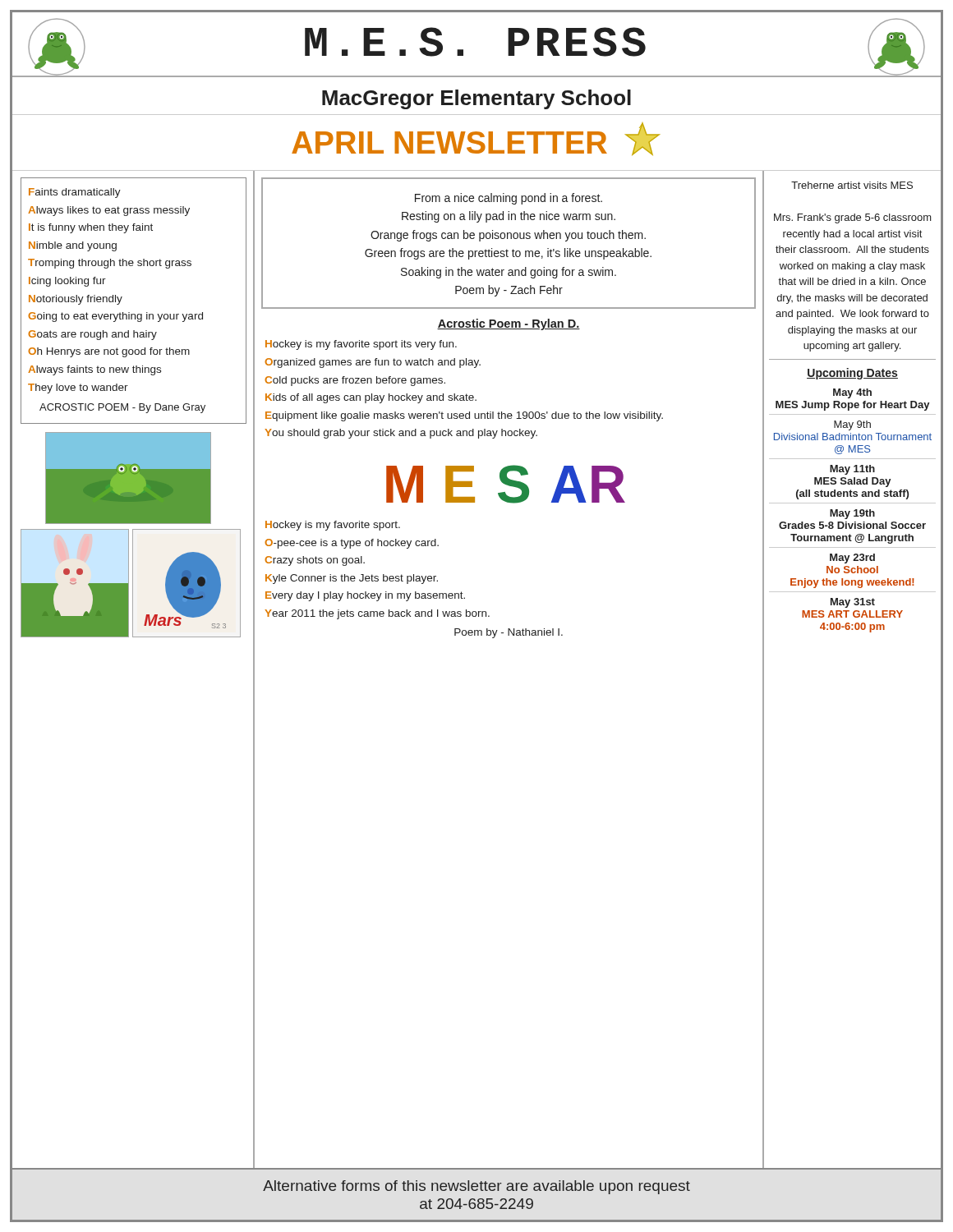Locate the element starting "May 4th MES Jump"
953x1232 pixels.
[852, 398]
